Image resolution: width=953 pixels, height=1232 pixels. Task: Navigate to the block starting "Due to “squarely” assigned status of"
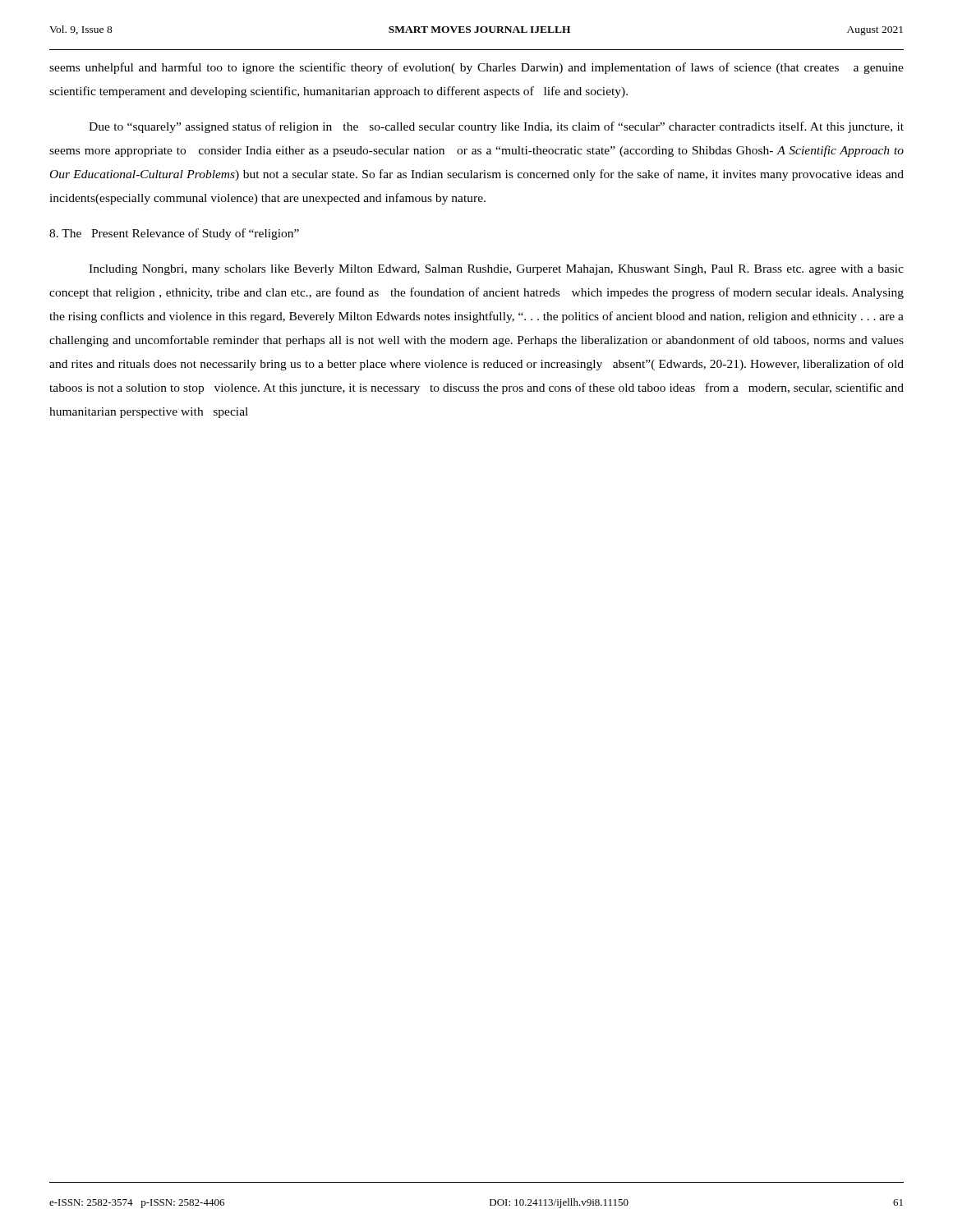[x=476, y=163]
